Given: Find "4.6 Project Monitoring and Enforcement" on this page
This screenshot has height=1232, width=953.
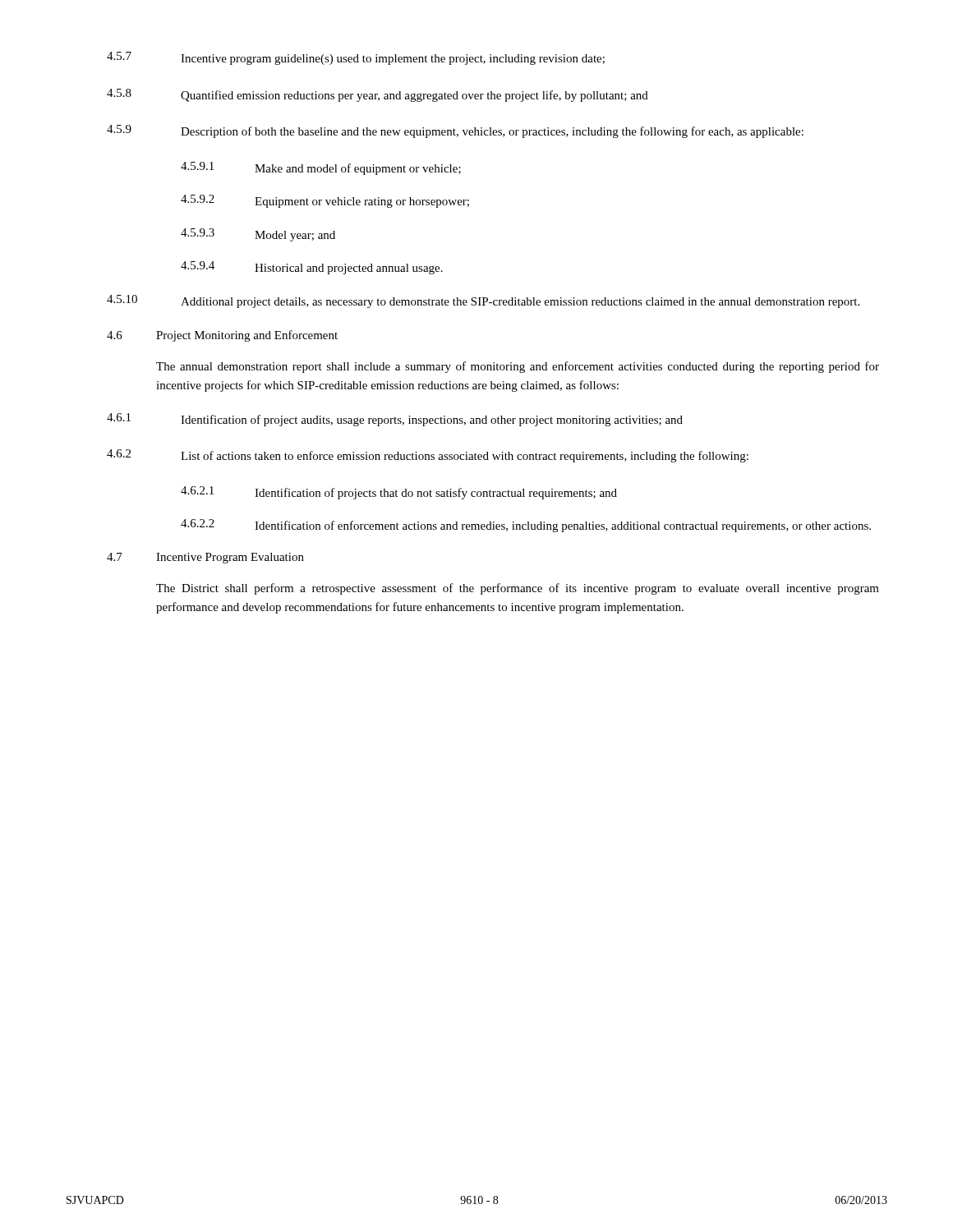Looking at the screenshot, I should [x=222, y=336].
